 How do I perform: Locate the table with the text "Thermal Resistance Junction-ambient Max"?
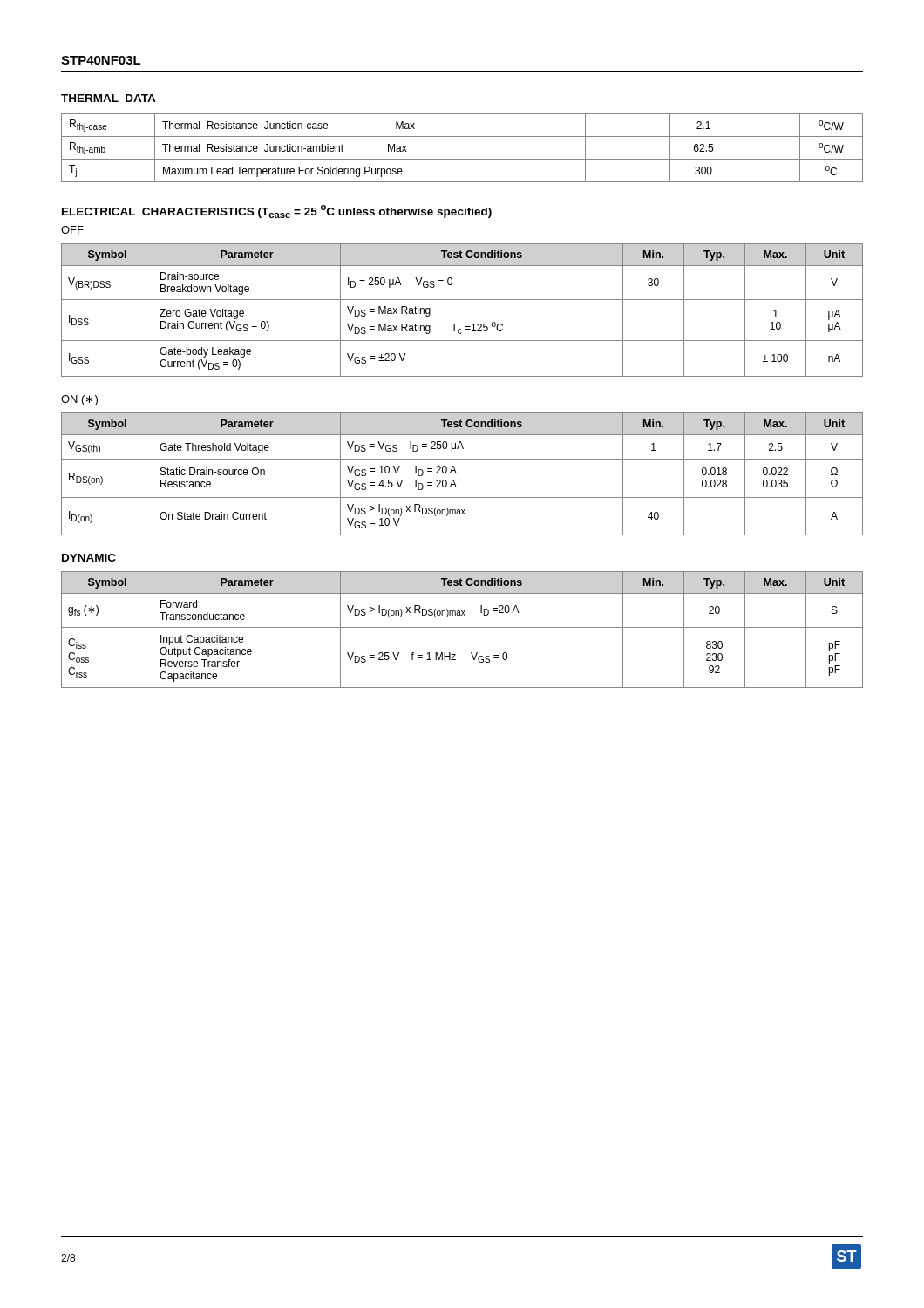(x=462, y=148)
